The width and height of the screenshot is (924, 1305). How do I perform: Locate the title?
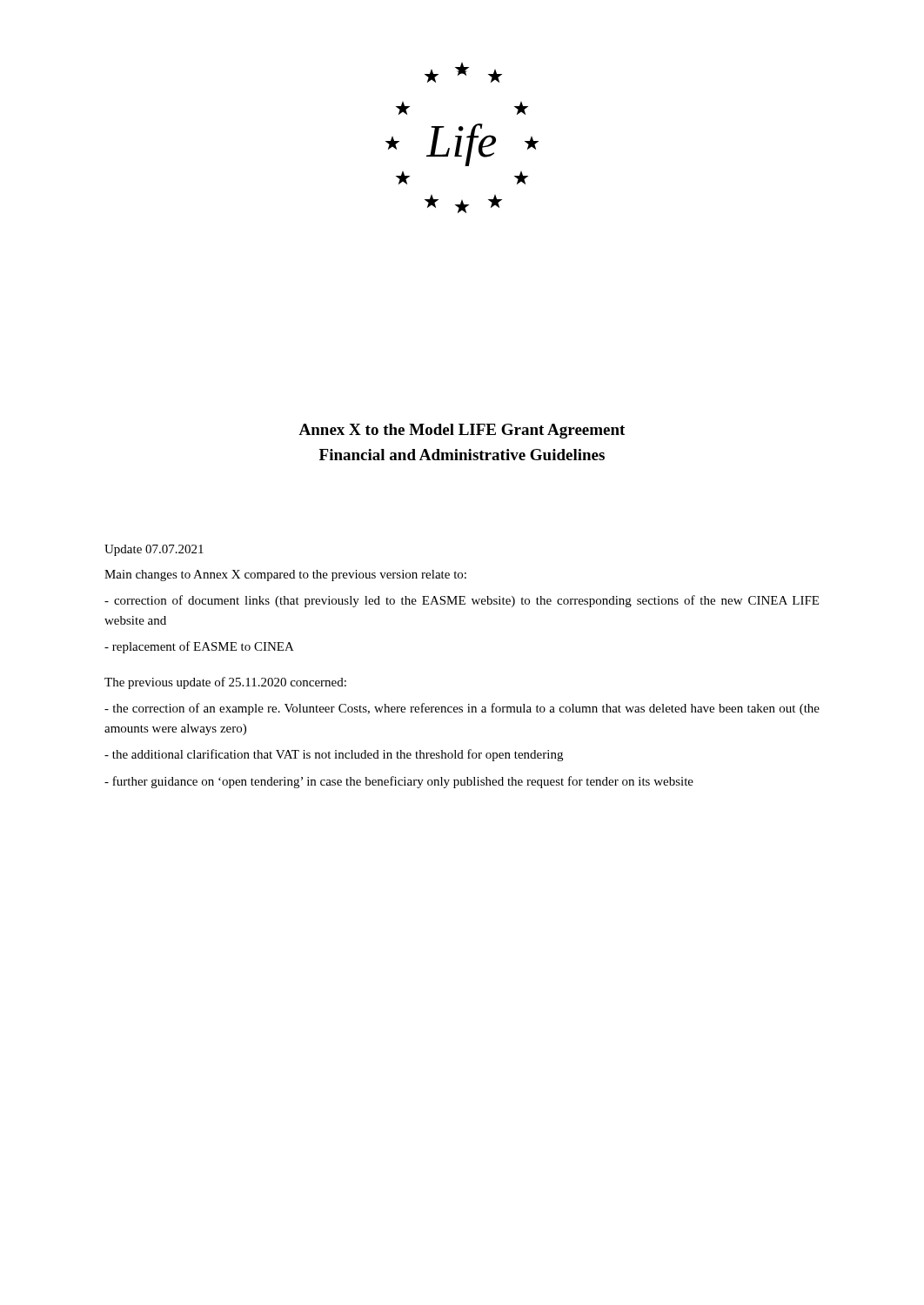462,442
